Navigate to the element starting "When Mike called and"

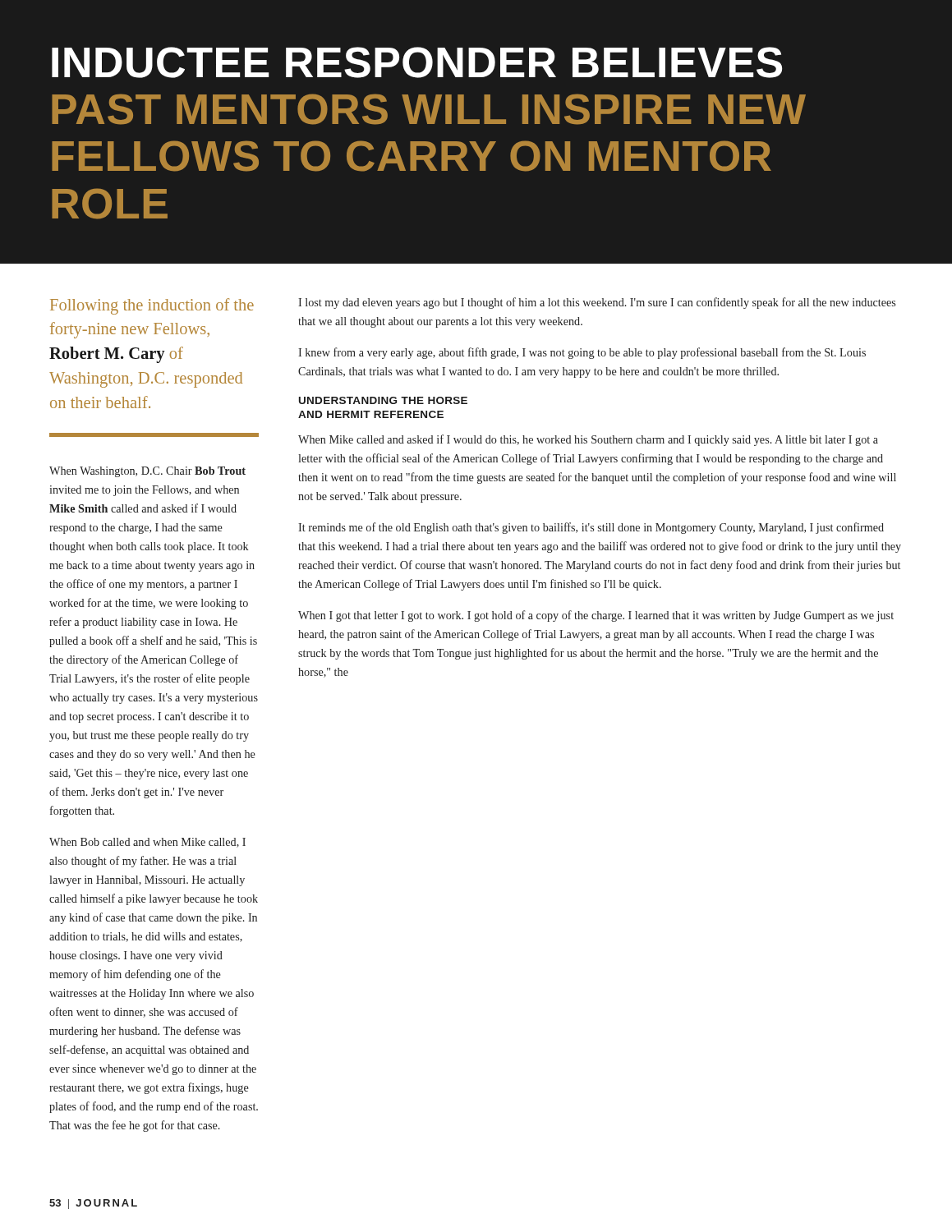pos(597,468)
